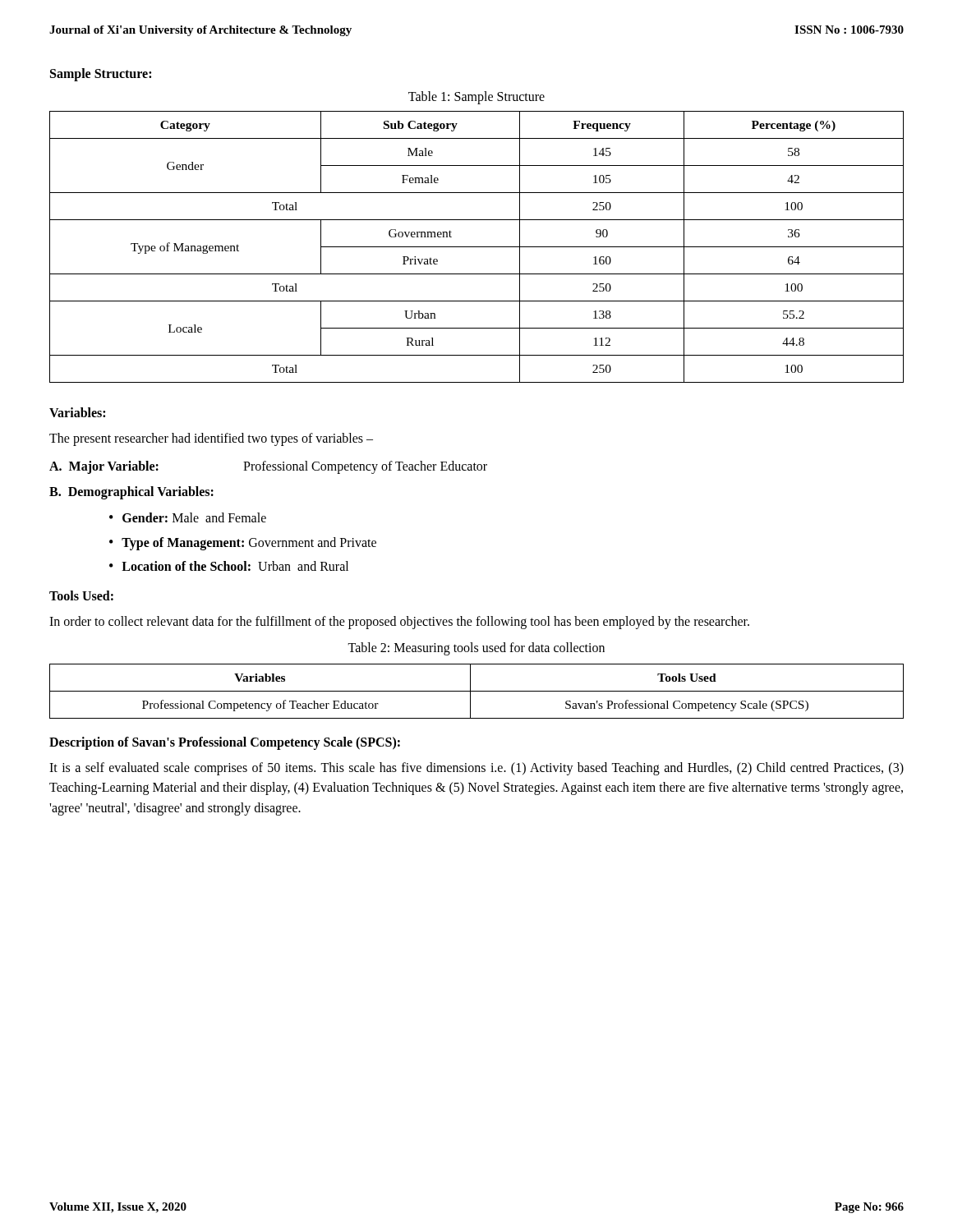Screen dimensions: 1232x953
Task: Click on the table containing "Percentage (%)"
Action: tap(476, 247)
